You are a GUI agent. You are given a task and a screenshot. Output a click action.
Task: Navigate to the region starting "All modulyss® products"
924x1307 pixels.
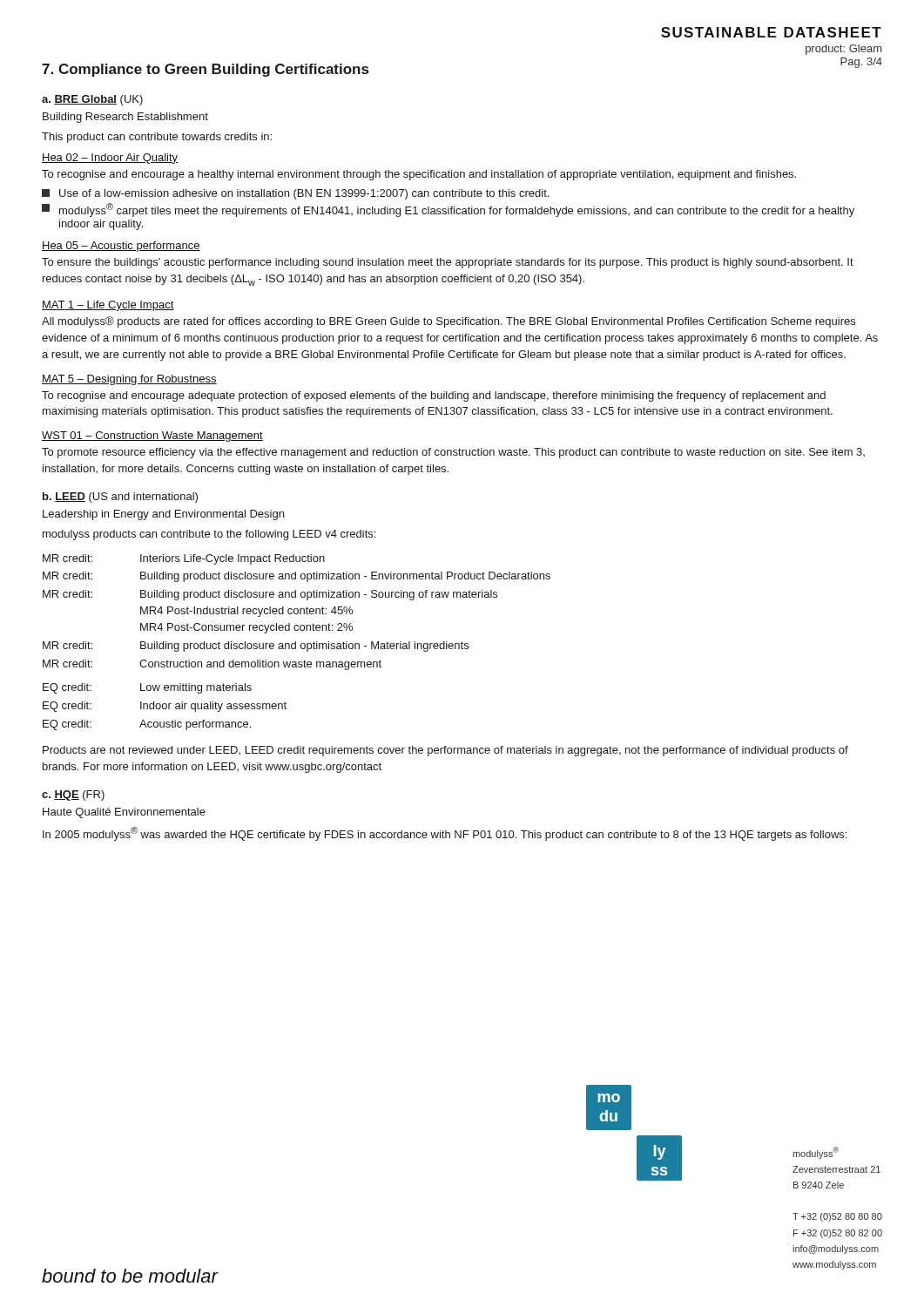462,338
